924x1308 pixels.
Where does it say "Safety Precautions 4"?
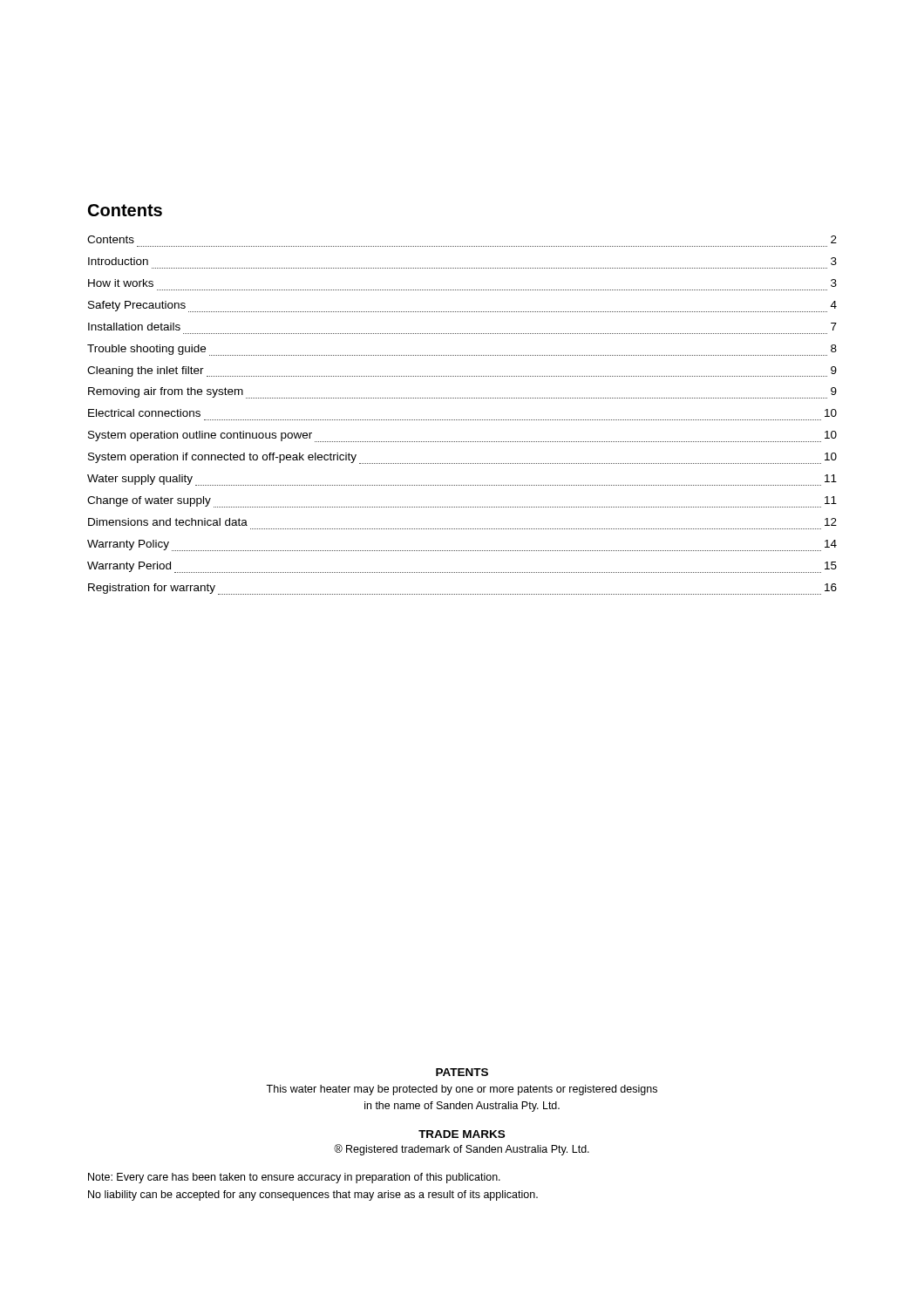pos(462,305)
